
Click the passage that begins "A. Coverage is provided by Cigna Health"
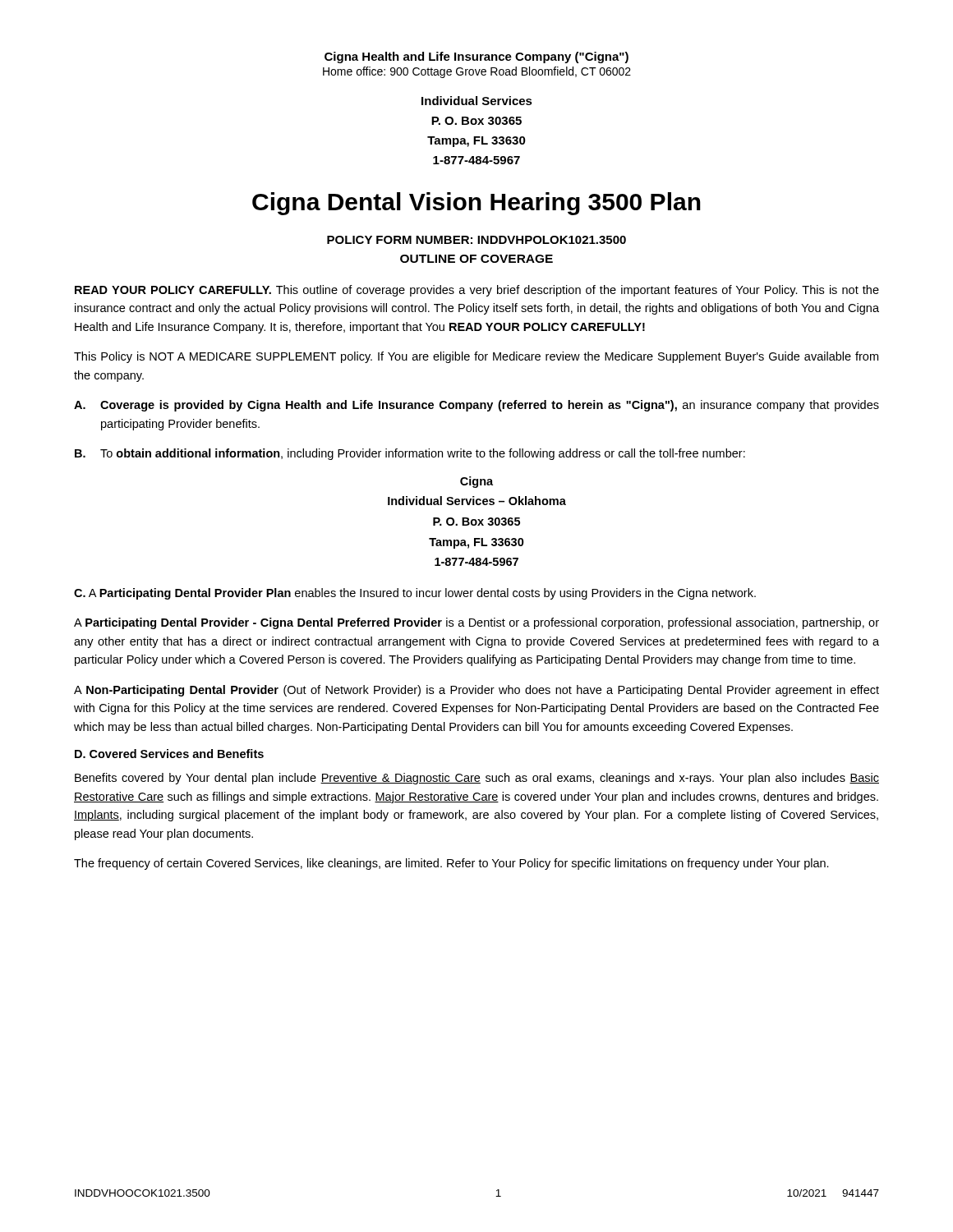tap(476, 415)
